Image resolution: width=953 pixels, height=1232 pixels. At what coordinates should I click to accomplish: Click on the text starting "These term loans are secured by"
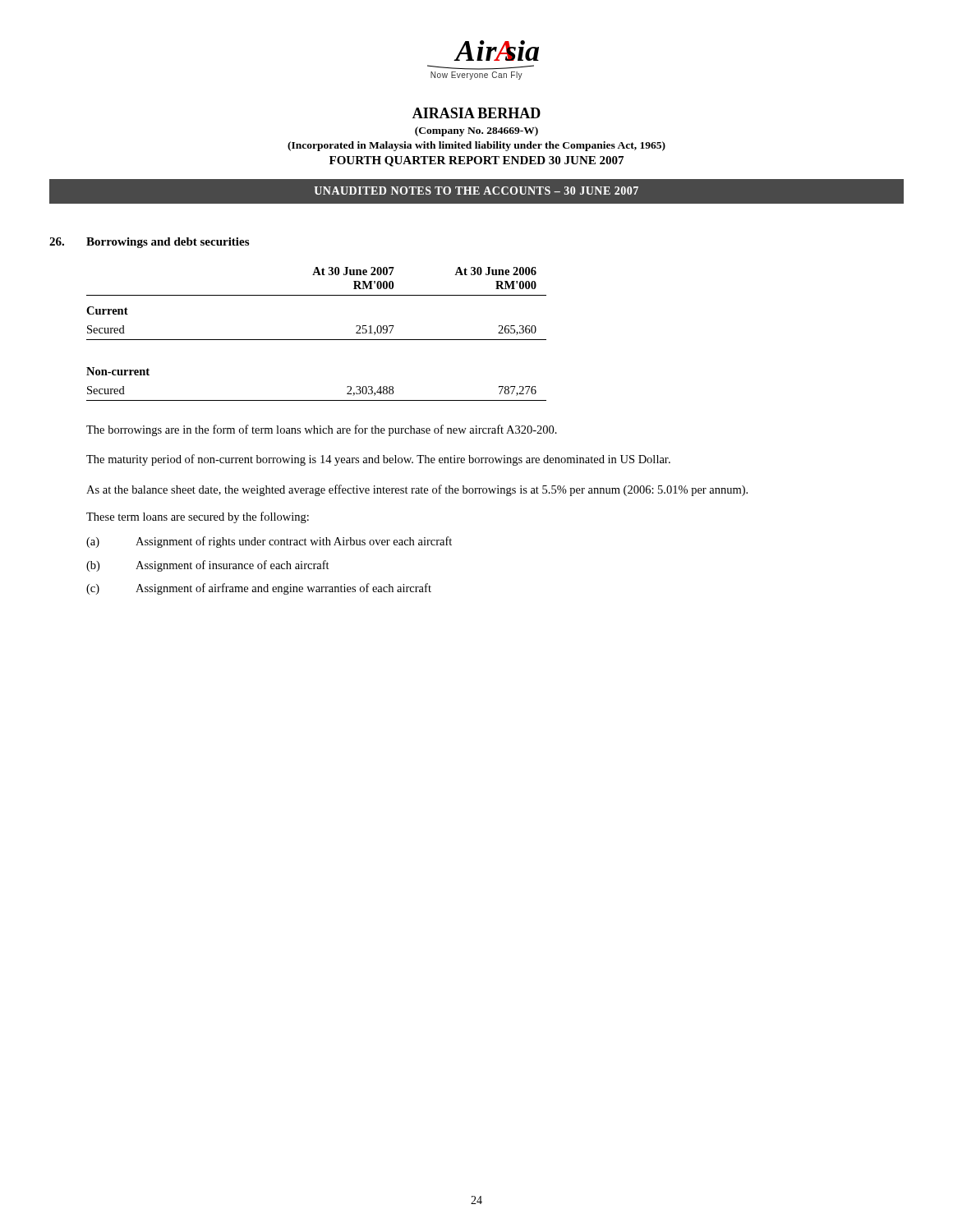[x=198, y=517]
